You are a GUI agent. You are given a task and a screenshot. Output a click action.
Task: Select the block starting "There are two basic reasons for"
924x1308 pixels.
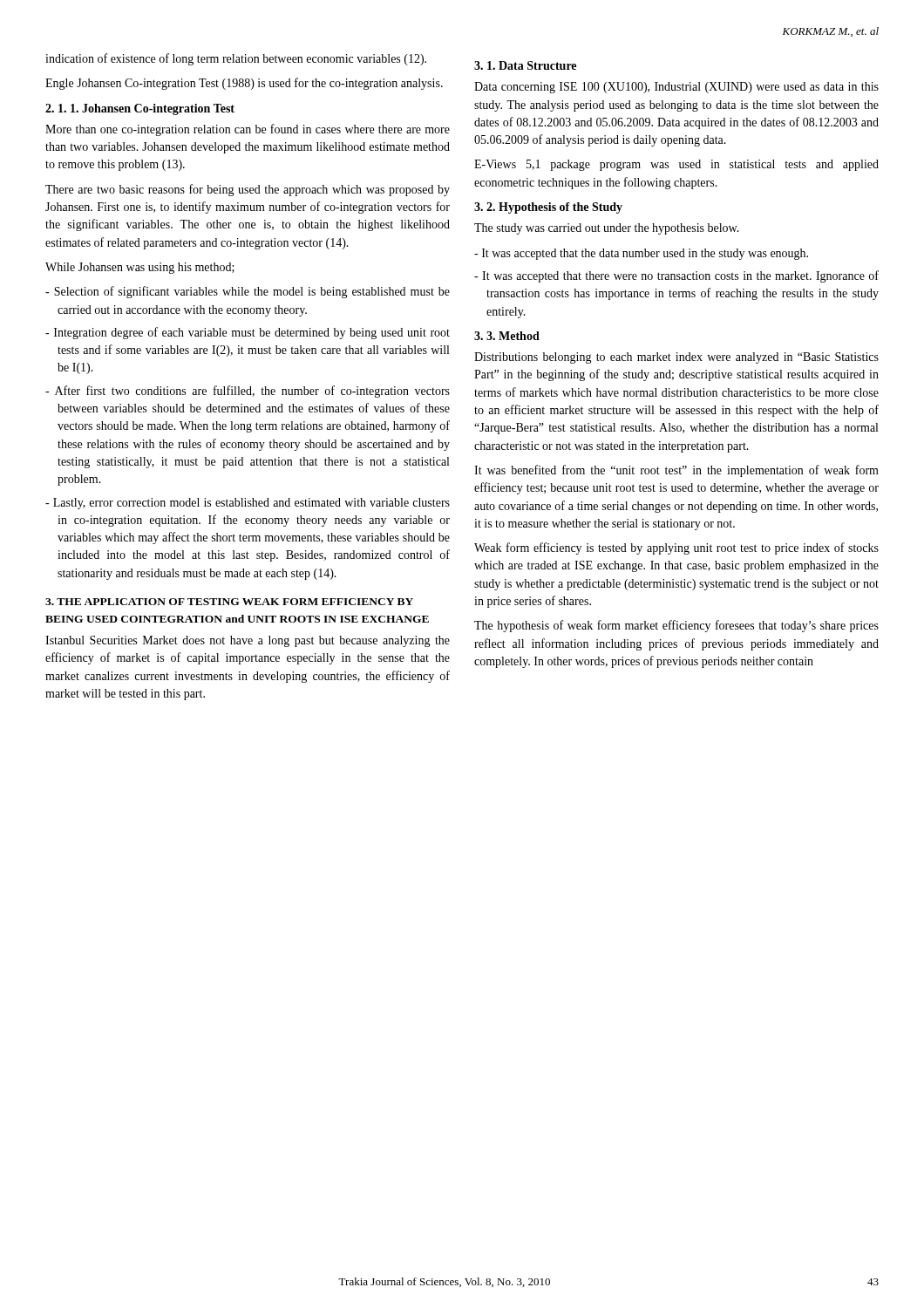point(248,217)
